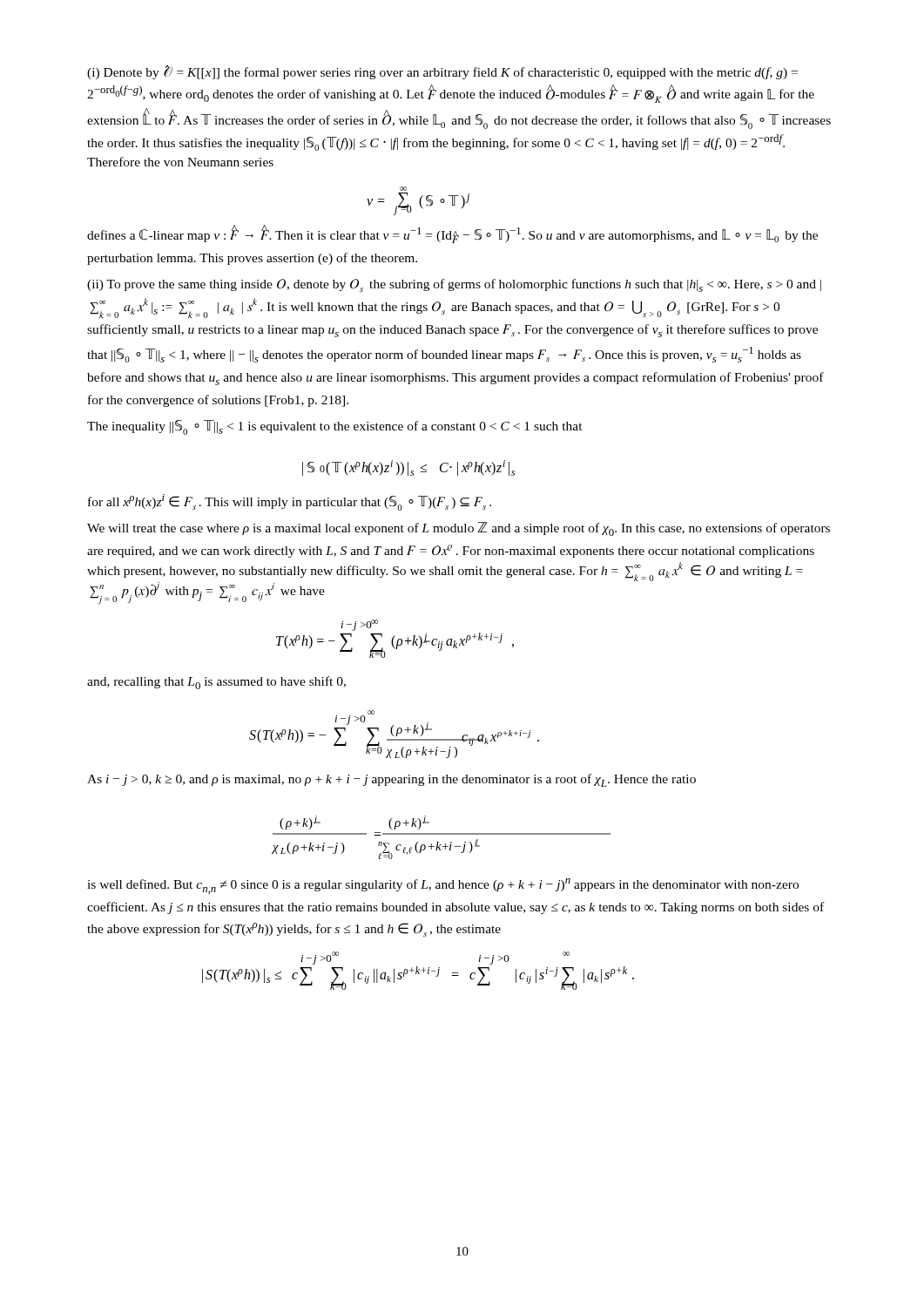Locate the region starting "defines a ℂ-linear map v"
The height and width of the screenshot is (1307, 924).
coord(462,245)
